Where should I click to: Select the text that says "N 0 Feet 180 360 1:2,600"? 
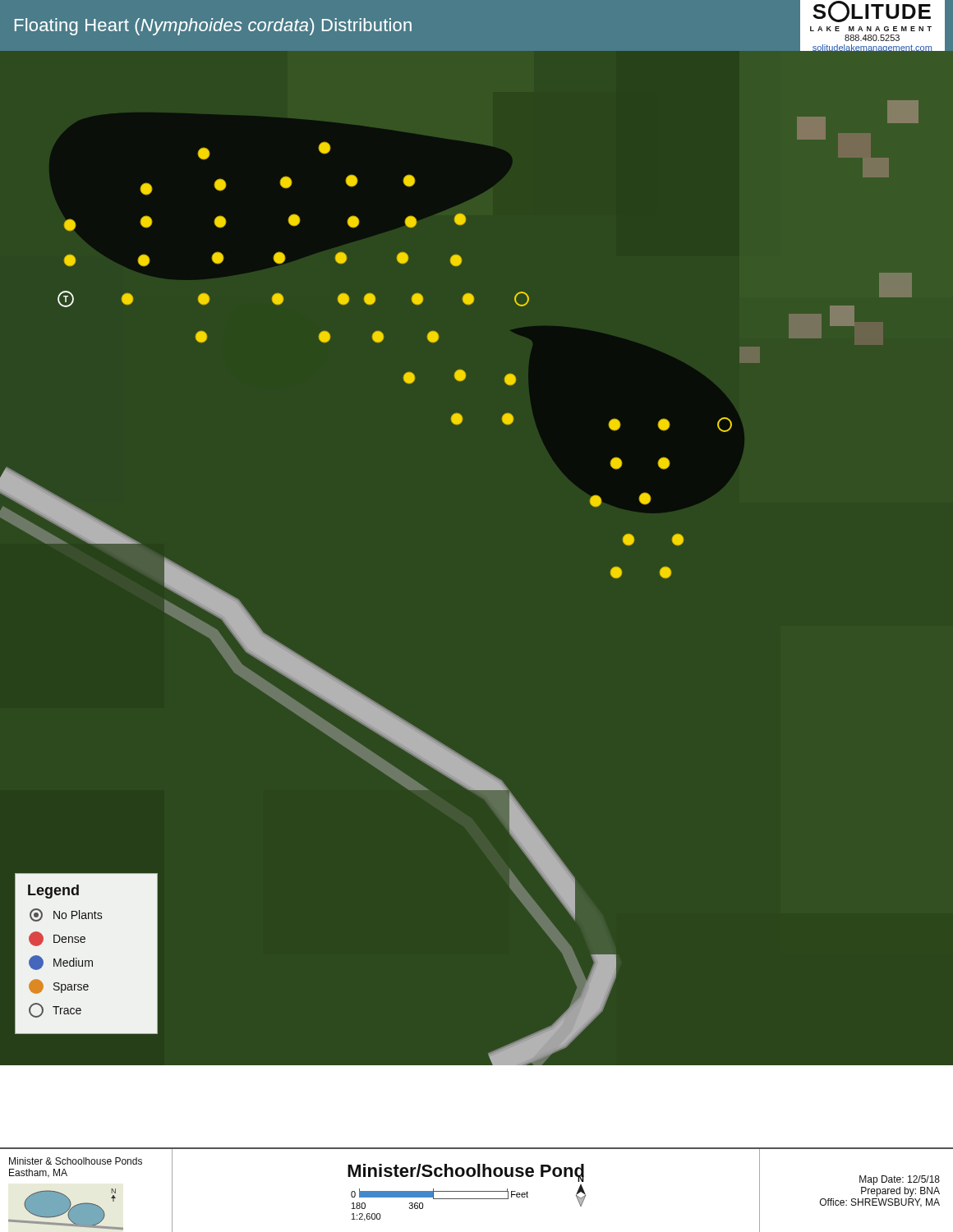click(466, 1204)
